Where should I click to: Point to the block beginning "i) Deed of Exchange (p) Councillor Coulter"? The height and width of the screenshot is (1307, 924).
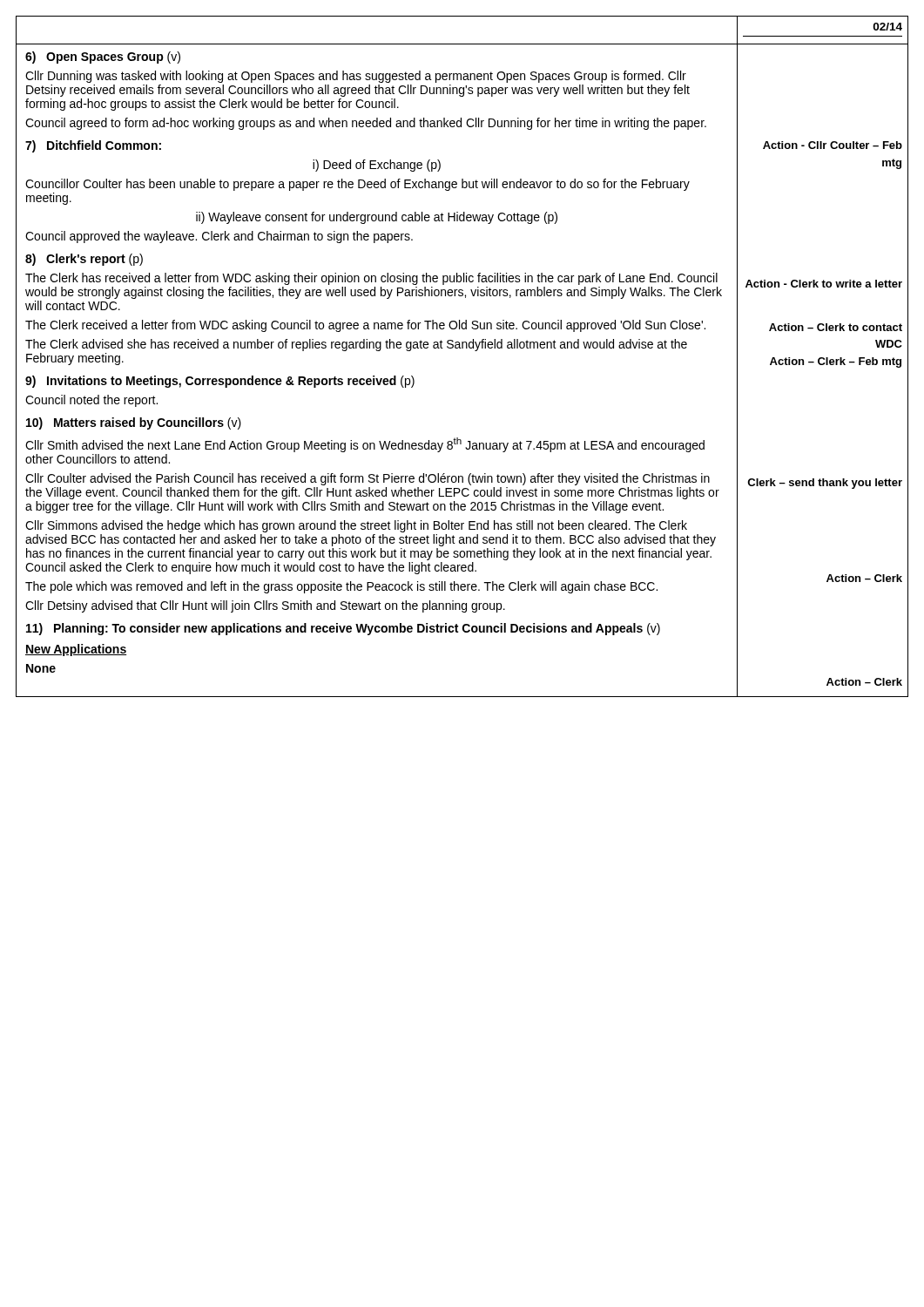377,181
